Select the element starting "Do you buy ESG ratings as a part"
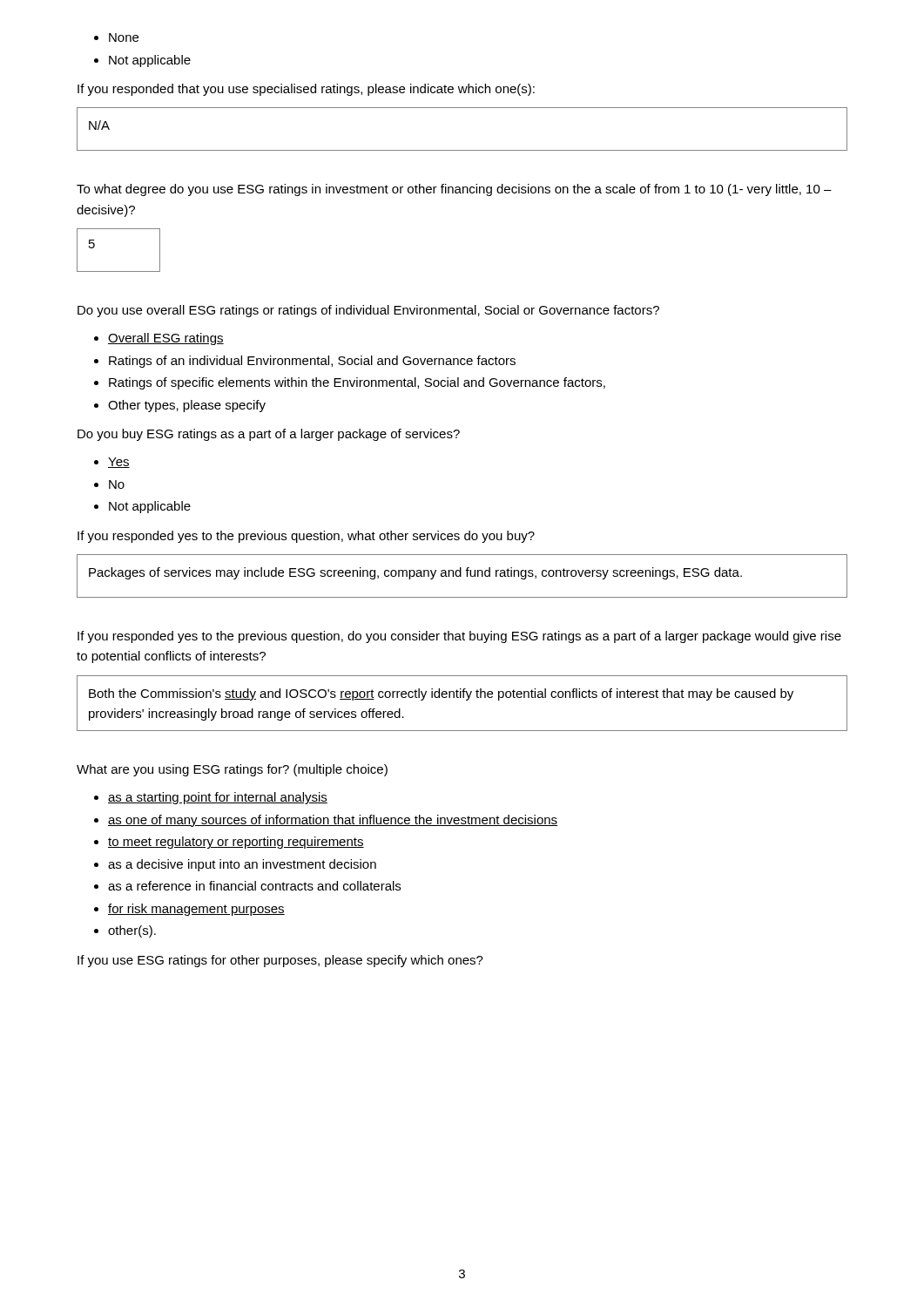Screen dimensions: 1307x924 point(268,433)
